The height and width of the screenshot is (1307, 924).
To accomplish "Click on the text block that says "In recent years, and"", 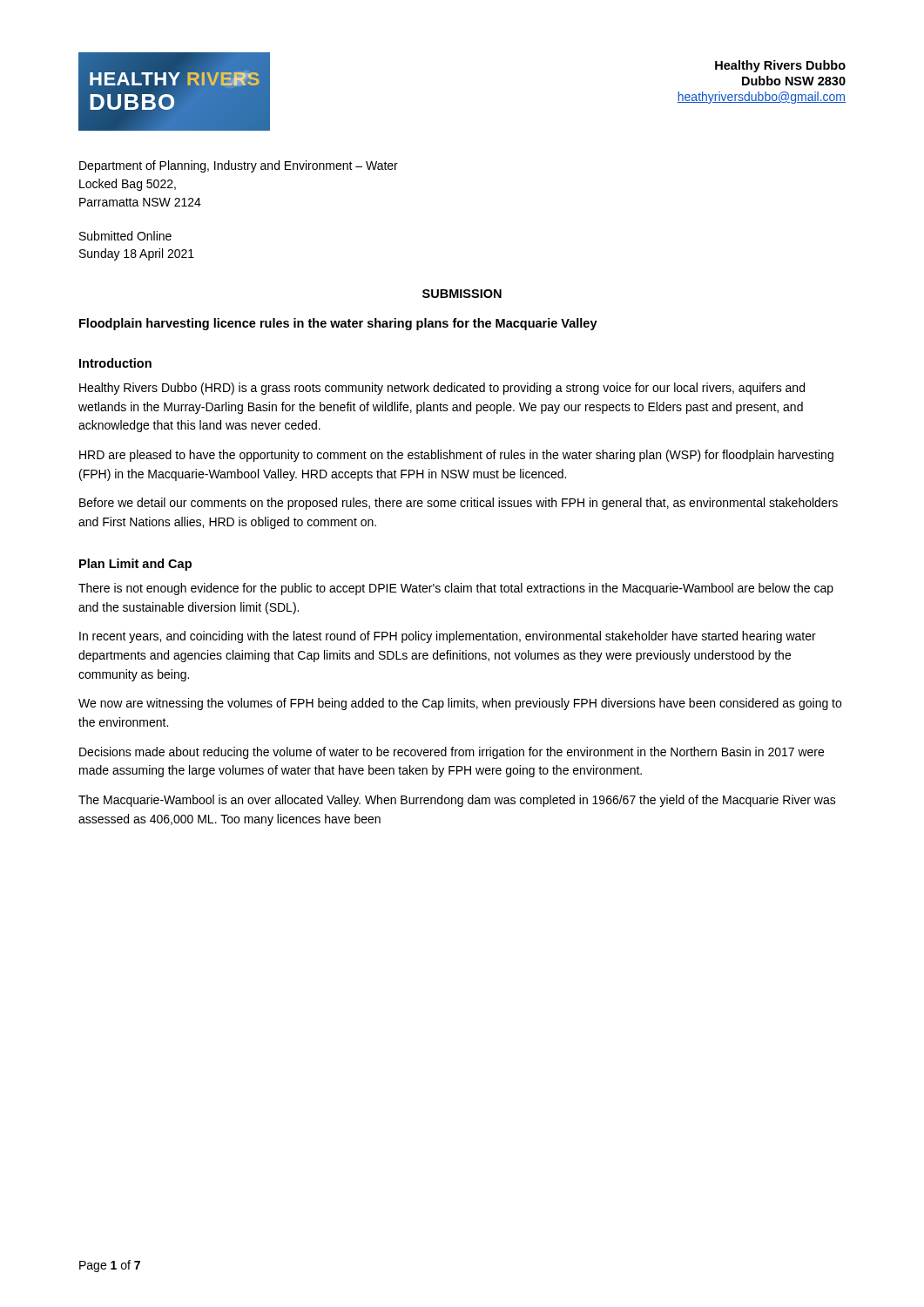I will pyautogui.click(x=447, y=655).
